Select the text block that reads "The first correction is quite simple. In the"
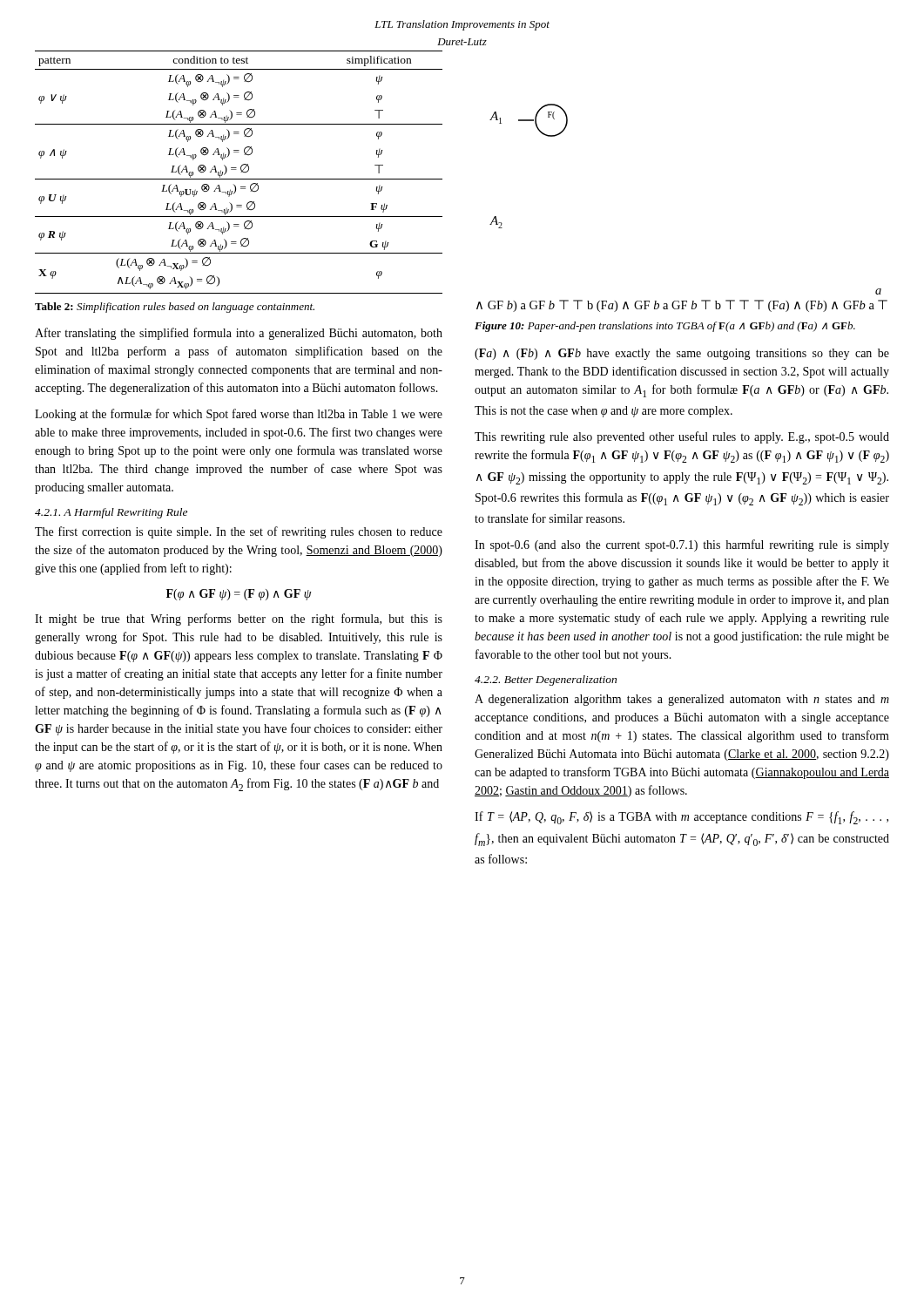 pyautogui.click(x=239, y=550)
